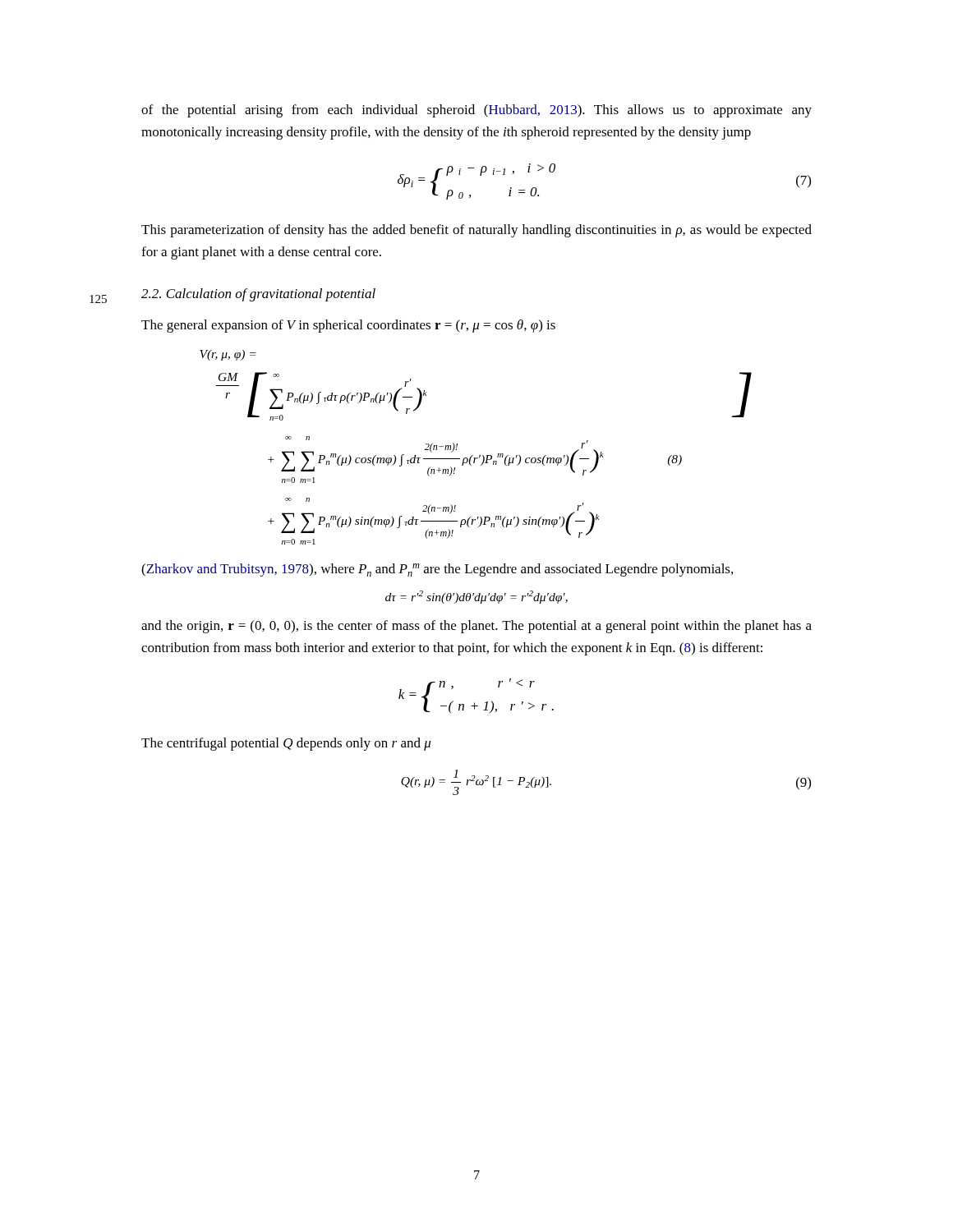Select the formula containing "dτ = r′2 sin(θ′)dθ′dμ′dφ′"

(x=476, y=597)
